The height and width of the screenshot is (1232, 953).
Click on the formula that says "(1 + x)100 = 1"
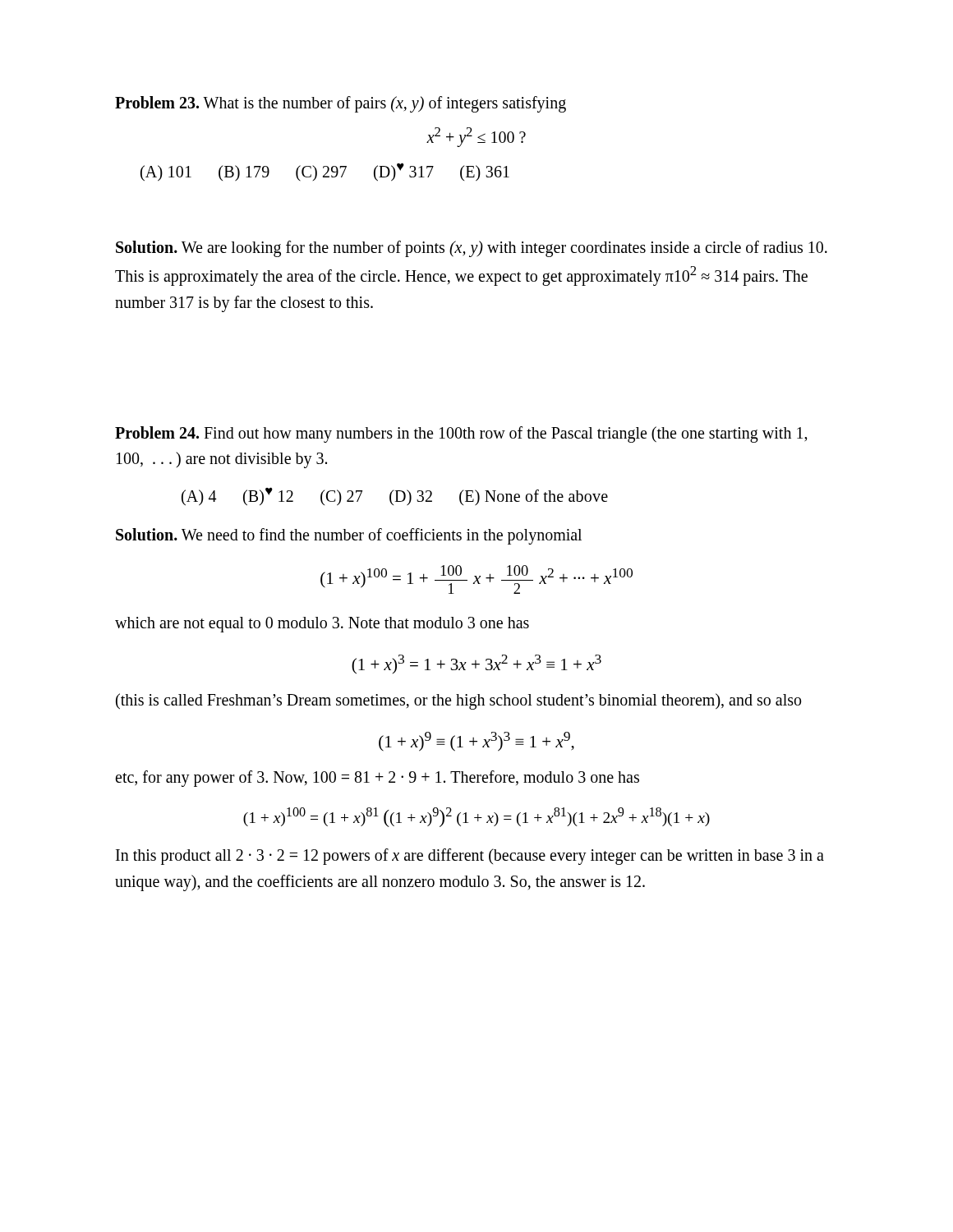[476, 580]
